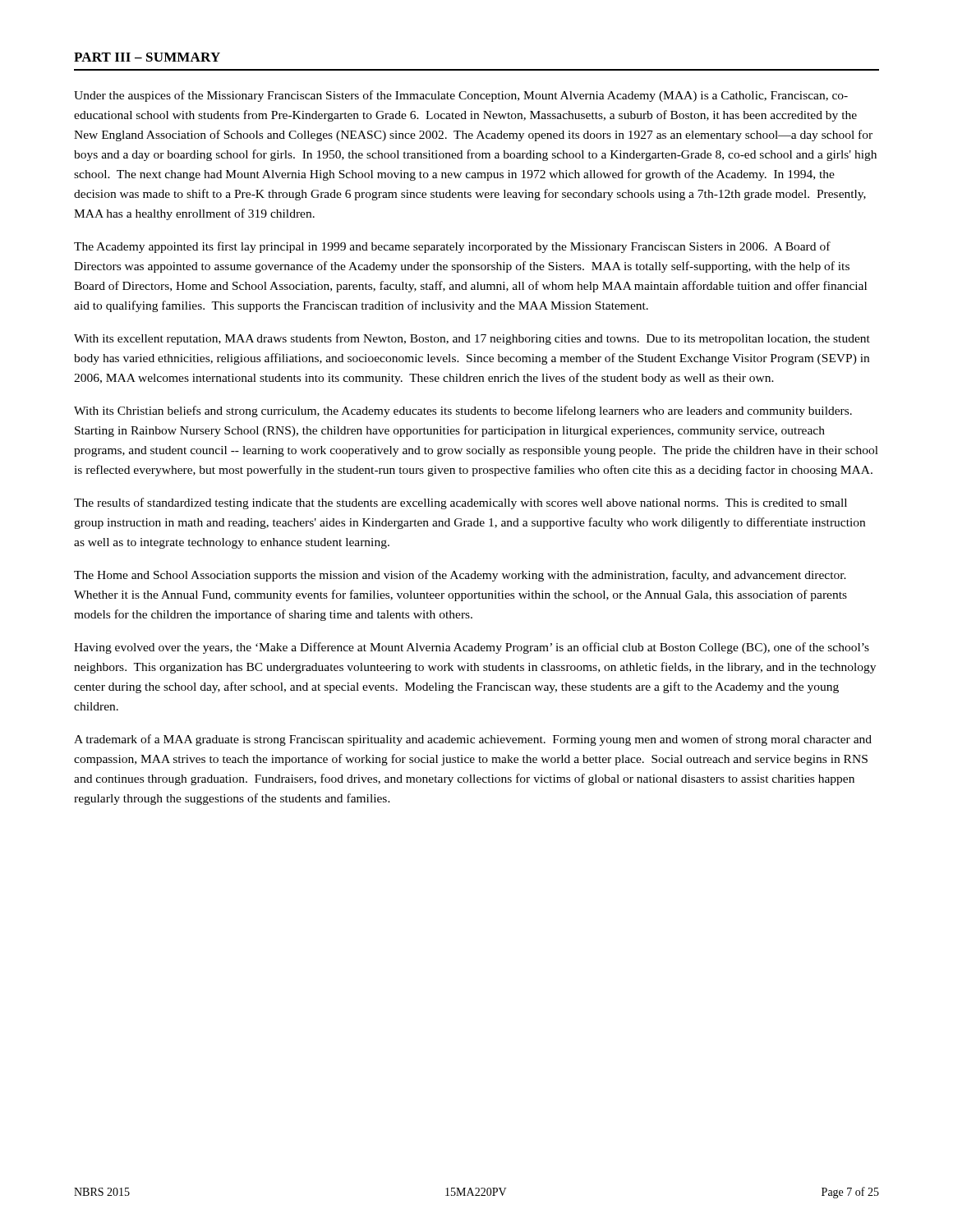Image resolution: width=953 pixels, height=1232 pixels.
Task: Find the block on this page that starts "Having evolved over the years, the ‘Make"
Action: coord(475,677)
